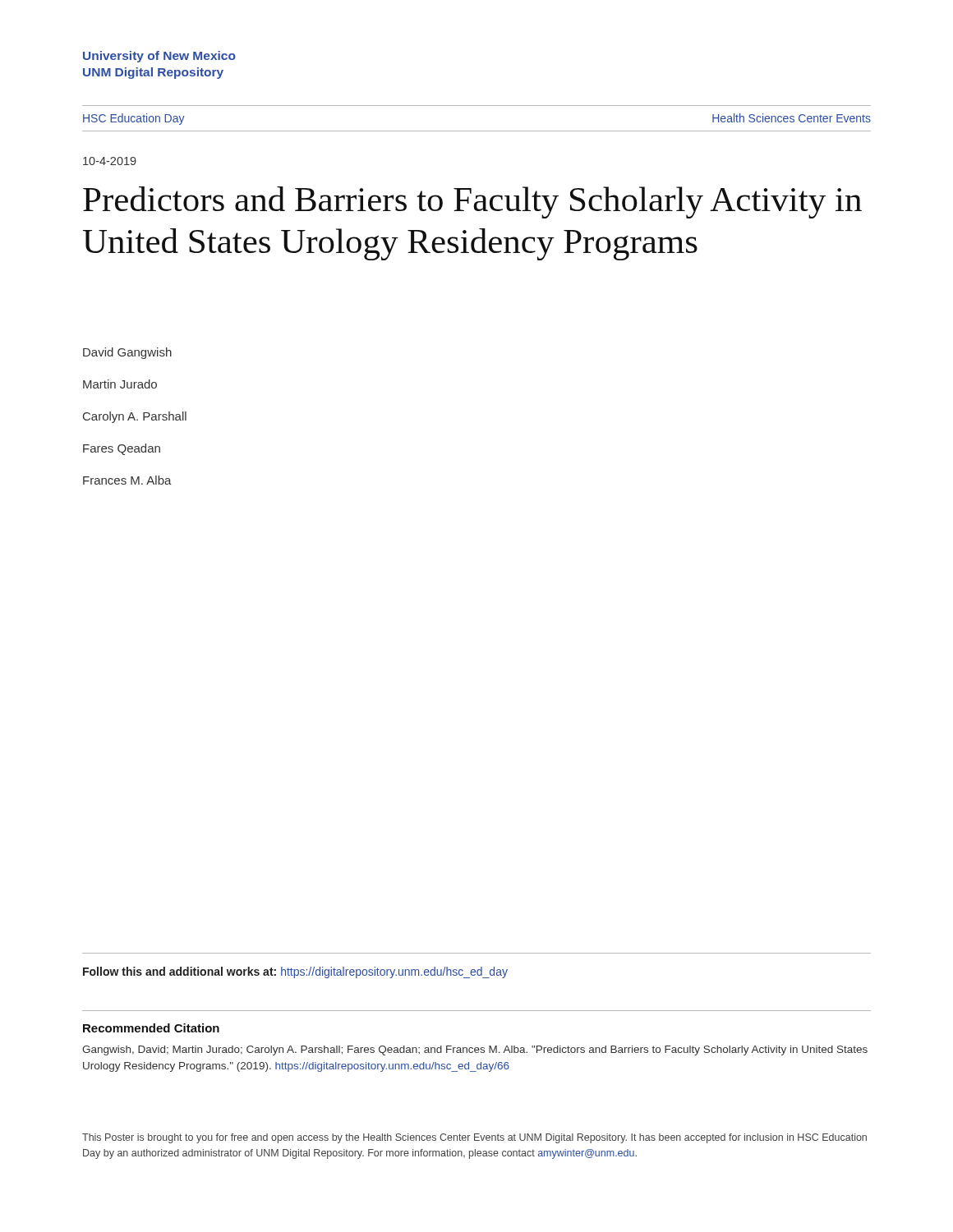Click on the element starting "Frances M. Alba"
The image size is (953, 1232).
(x=127, y=480)
